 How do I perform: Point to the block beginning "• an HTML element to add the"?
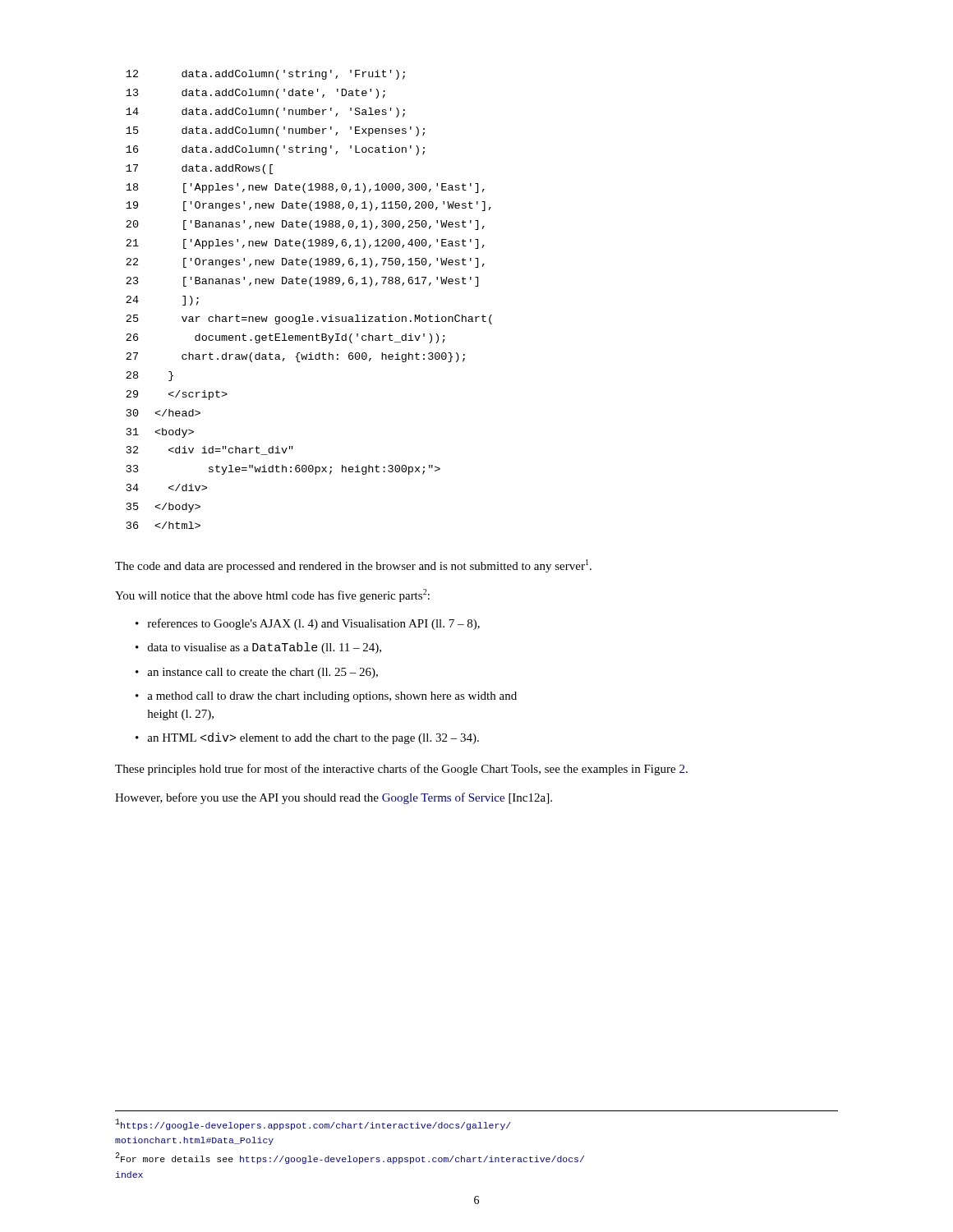(486, 738)
